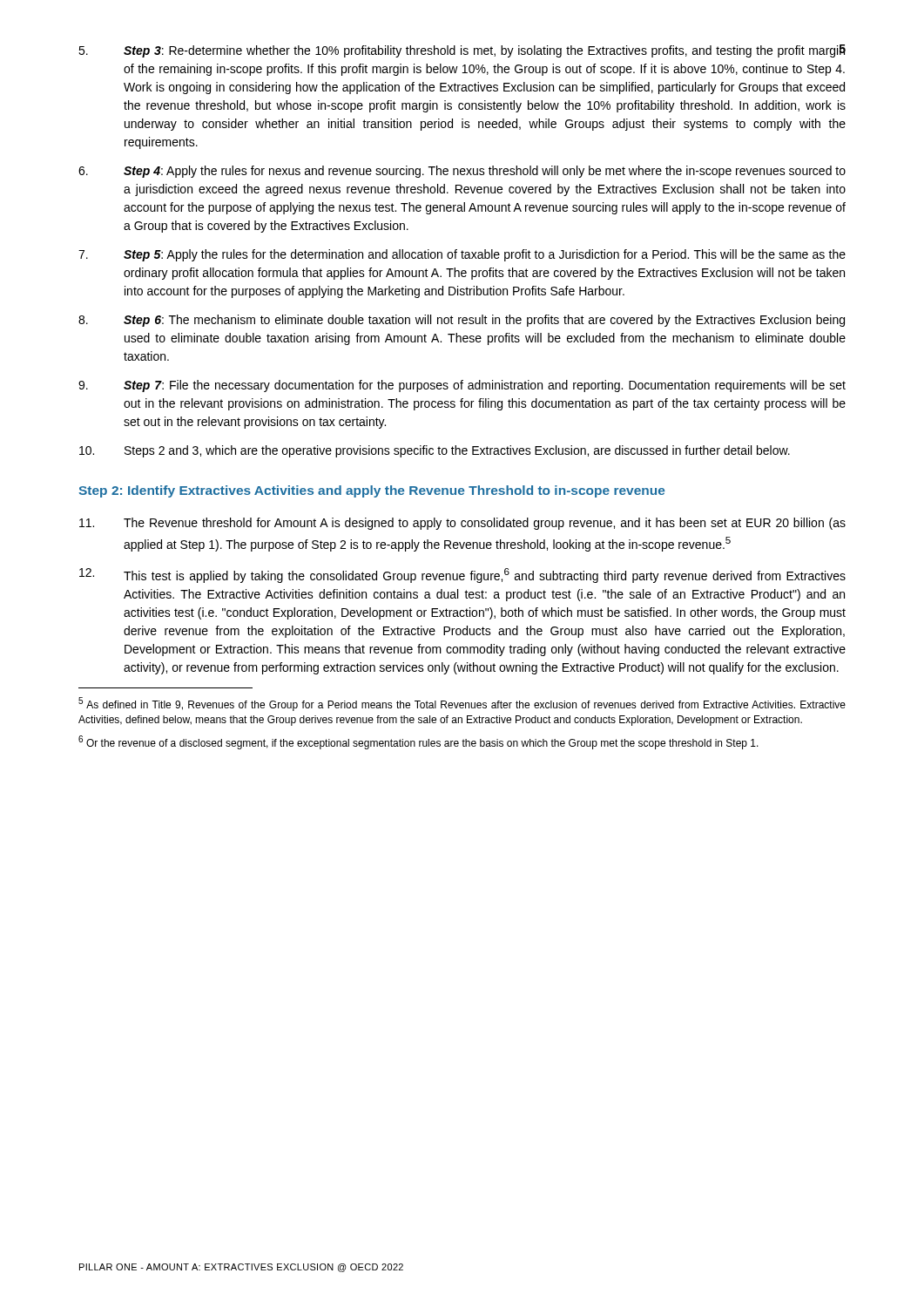Find the block on this page that starts "Step 5: Apply the rules"
Screen dimensions: 1307x924
[x=462, y=273]
